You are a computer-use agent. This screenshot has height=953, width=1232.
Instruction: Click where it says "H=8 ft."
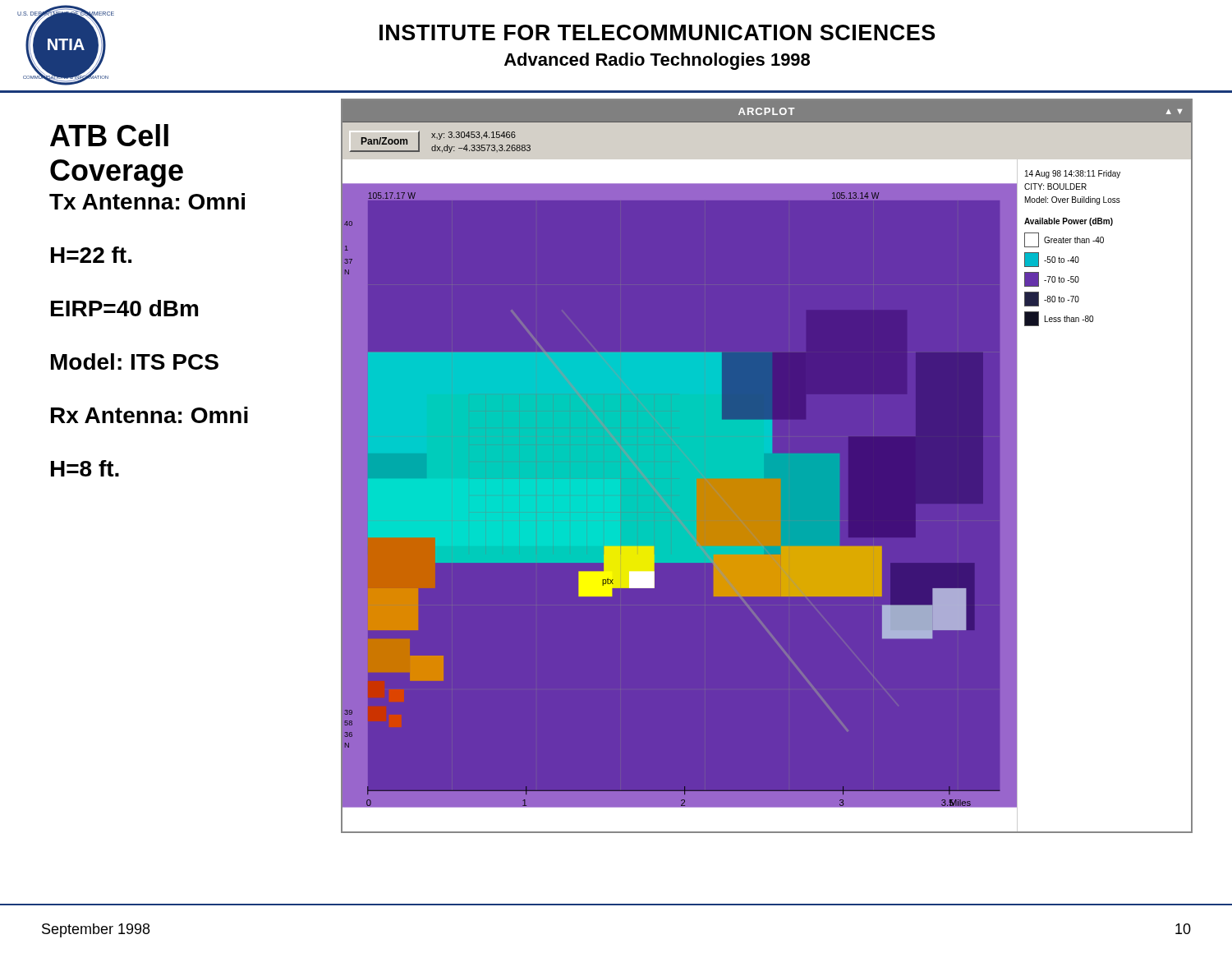[85, 469]
